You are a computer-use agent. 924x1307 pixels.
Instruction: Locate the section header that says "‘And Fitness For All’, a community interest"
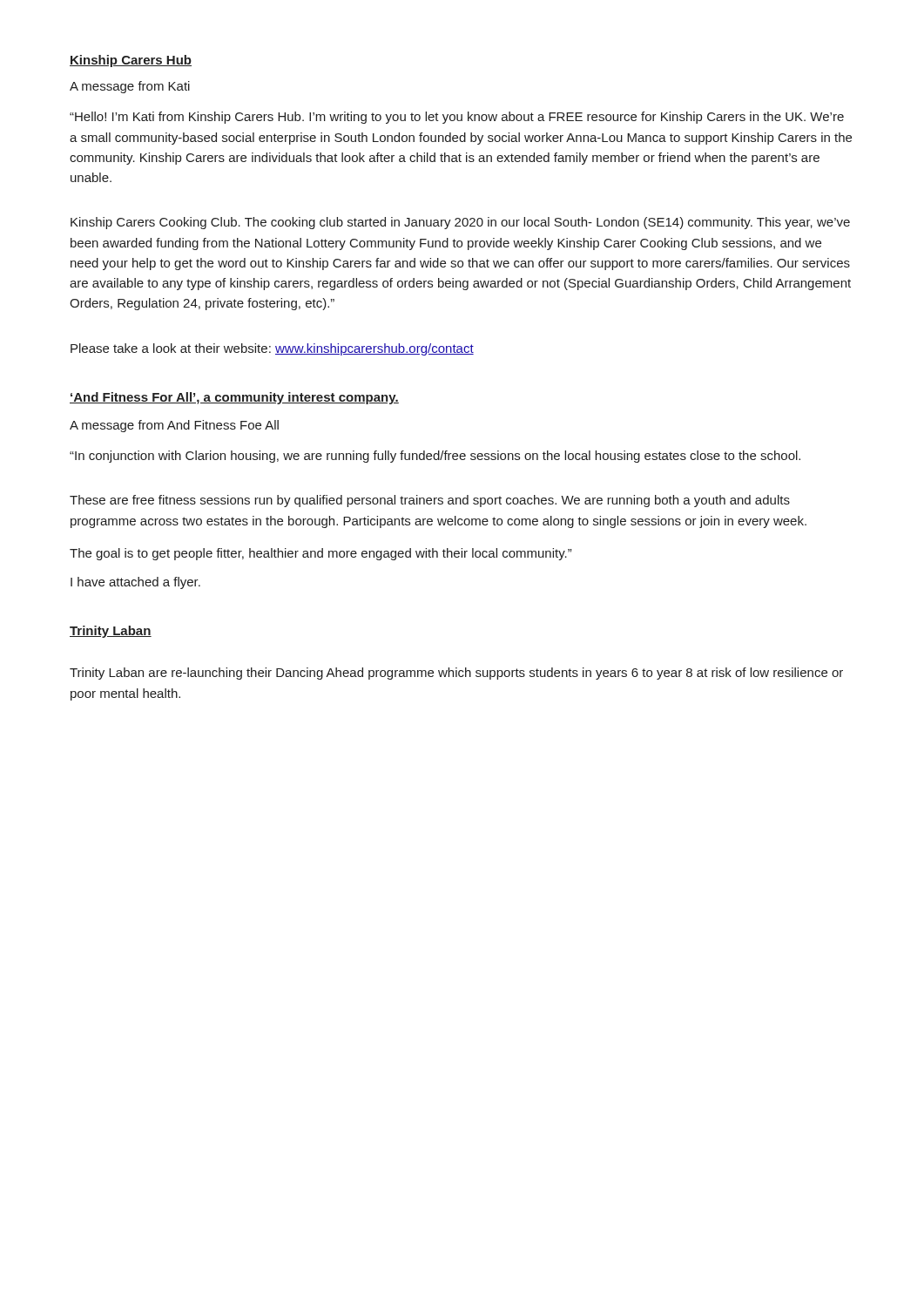click(x=234, y=397)
